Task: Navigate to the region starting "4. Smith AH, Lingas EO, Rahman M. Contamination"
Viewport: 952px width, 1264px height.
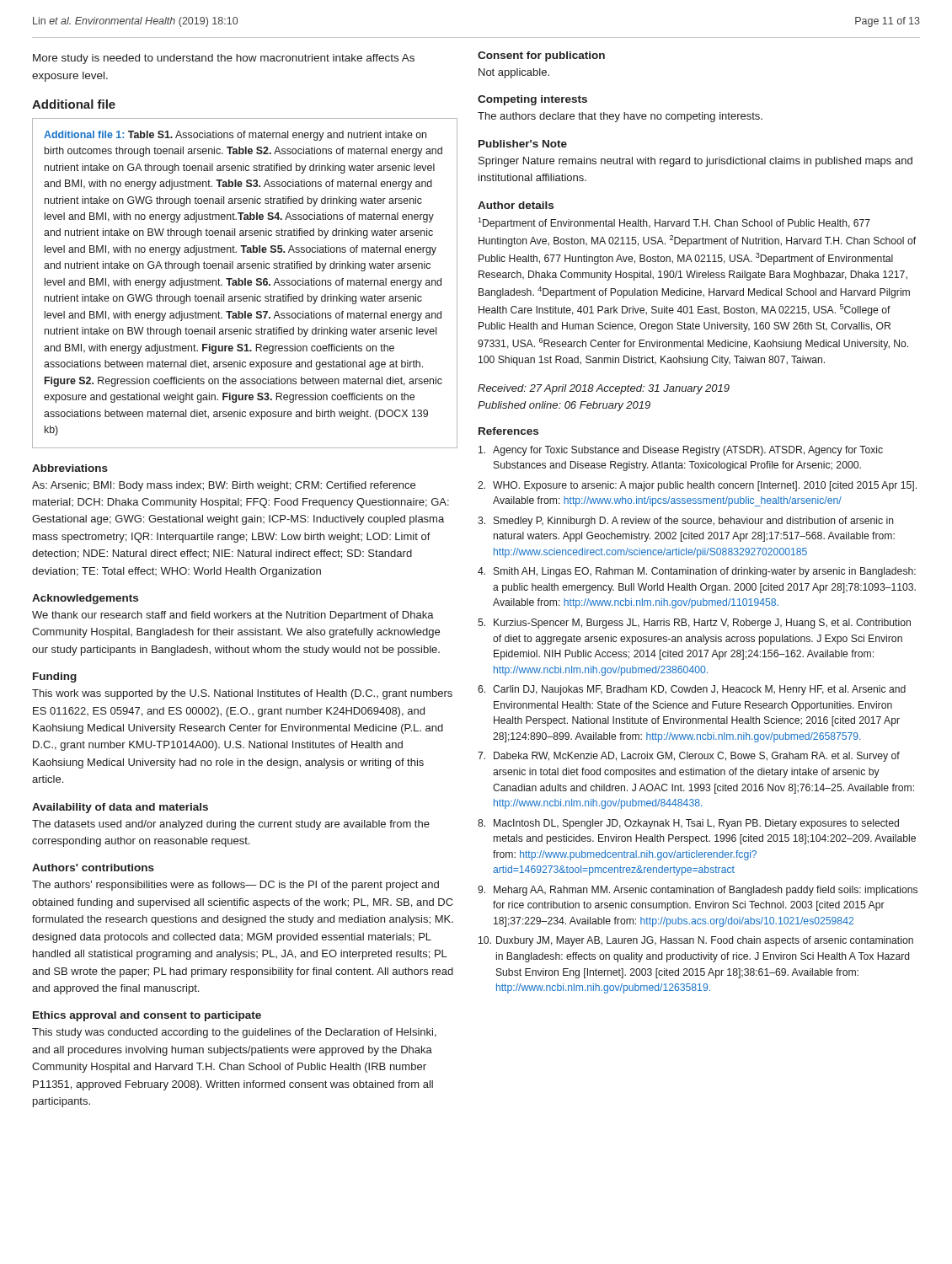Action: pyautogui.click(x=699, y=588)
